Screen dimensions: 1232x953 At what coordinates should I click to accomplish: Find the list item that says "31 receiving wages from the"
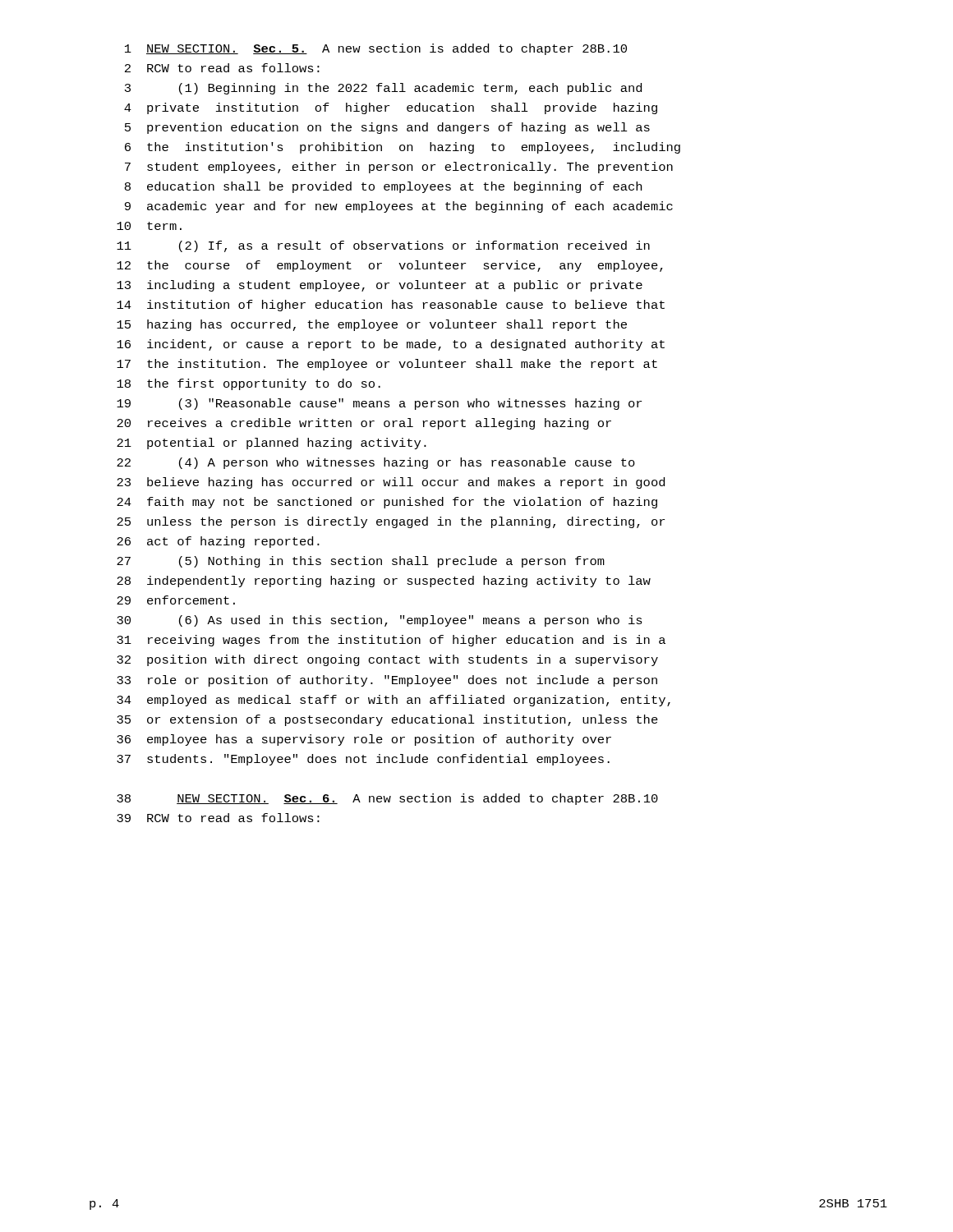coord(488,641)
